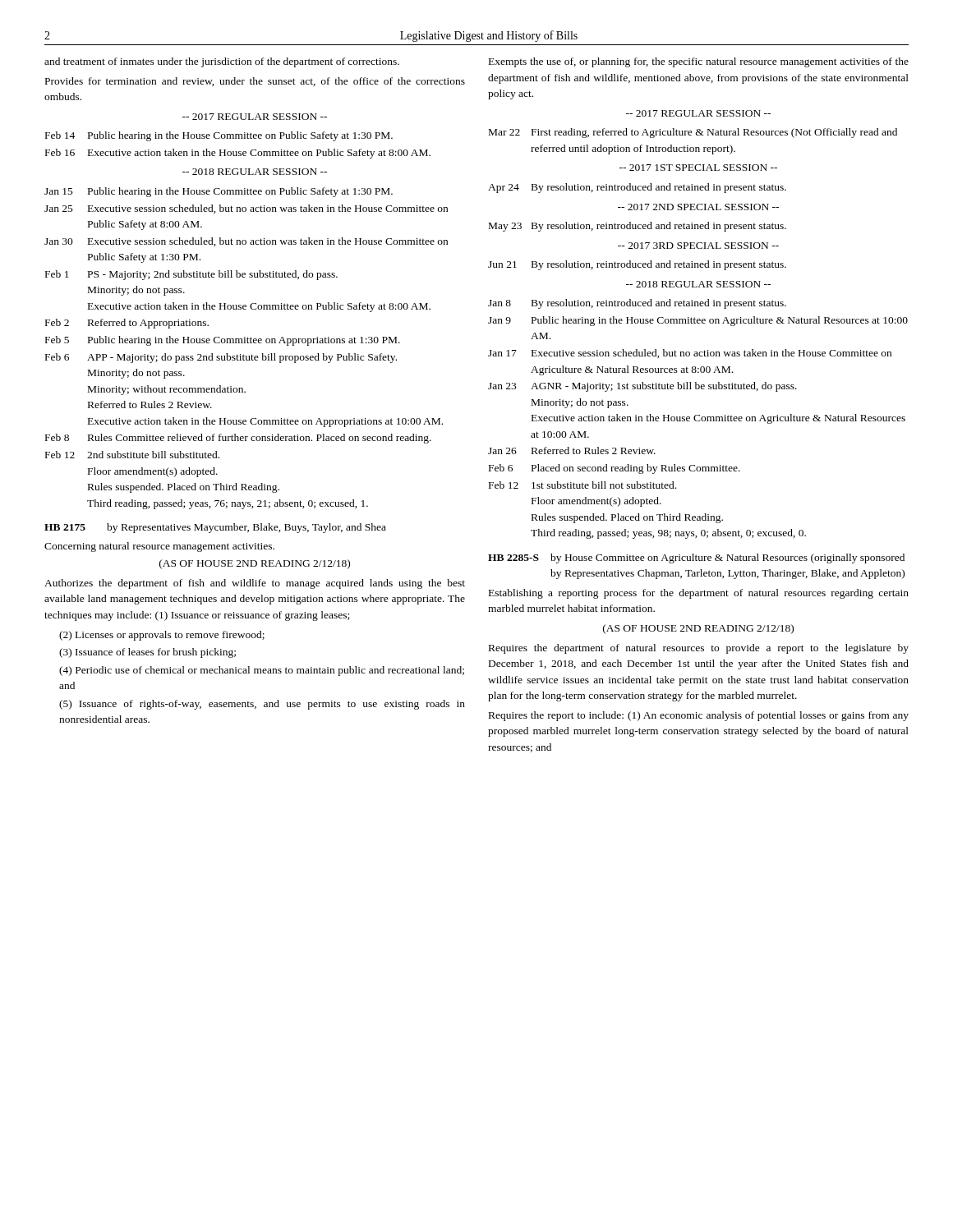Image resolution: width=953 pixels, height=1232 pixels.
Task: Where is the passage that starts "Jan 15Public hearing in the House"?
Action: pos(255,191)
